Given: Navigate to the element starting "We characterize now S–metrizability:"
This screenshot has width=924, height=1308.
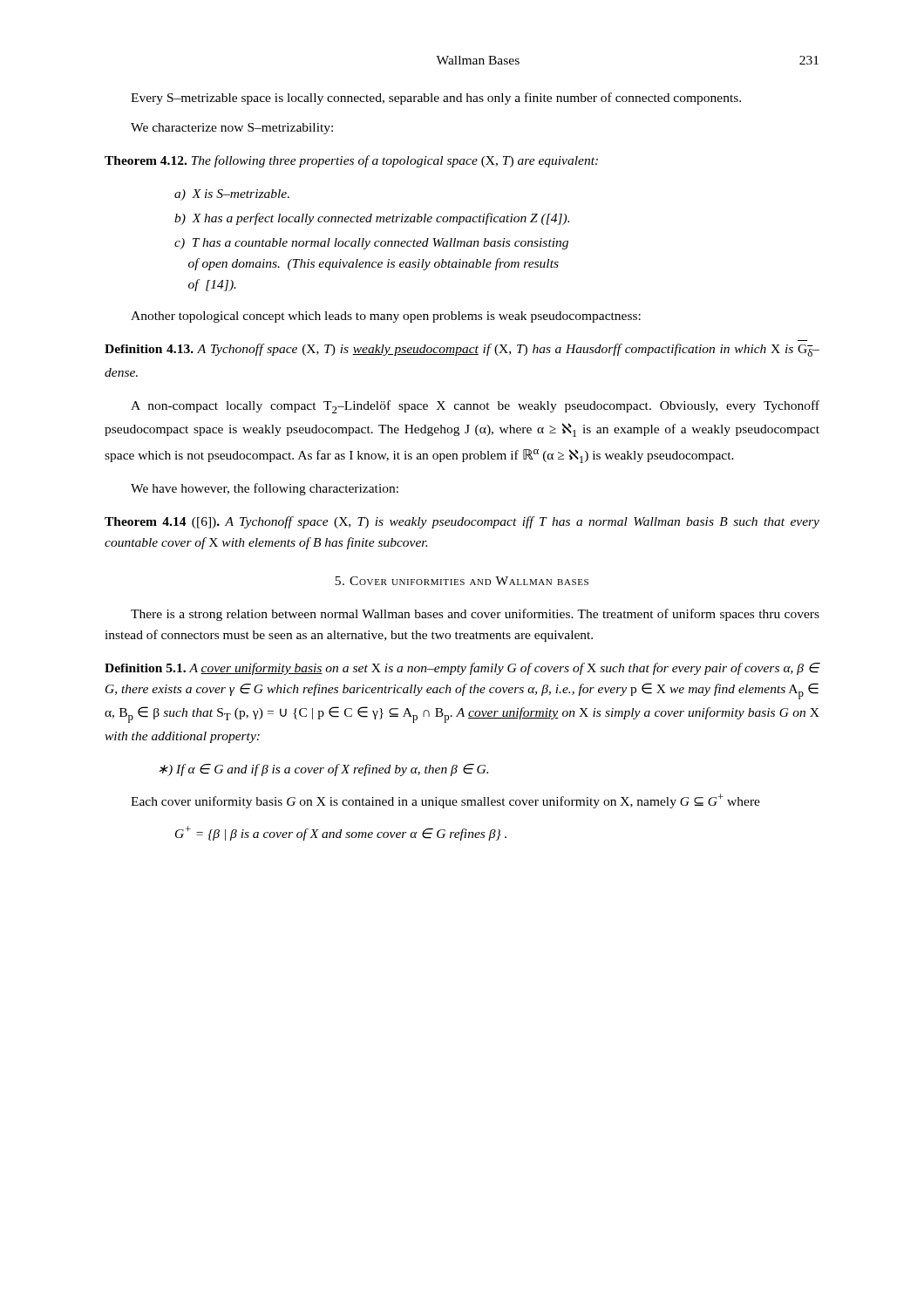Looking at the screenshot, I should 232,129.
